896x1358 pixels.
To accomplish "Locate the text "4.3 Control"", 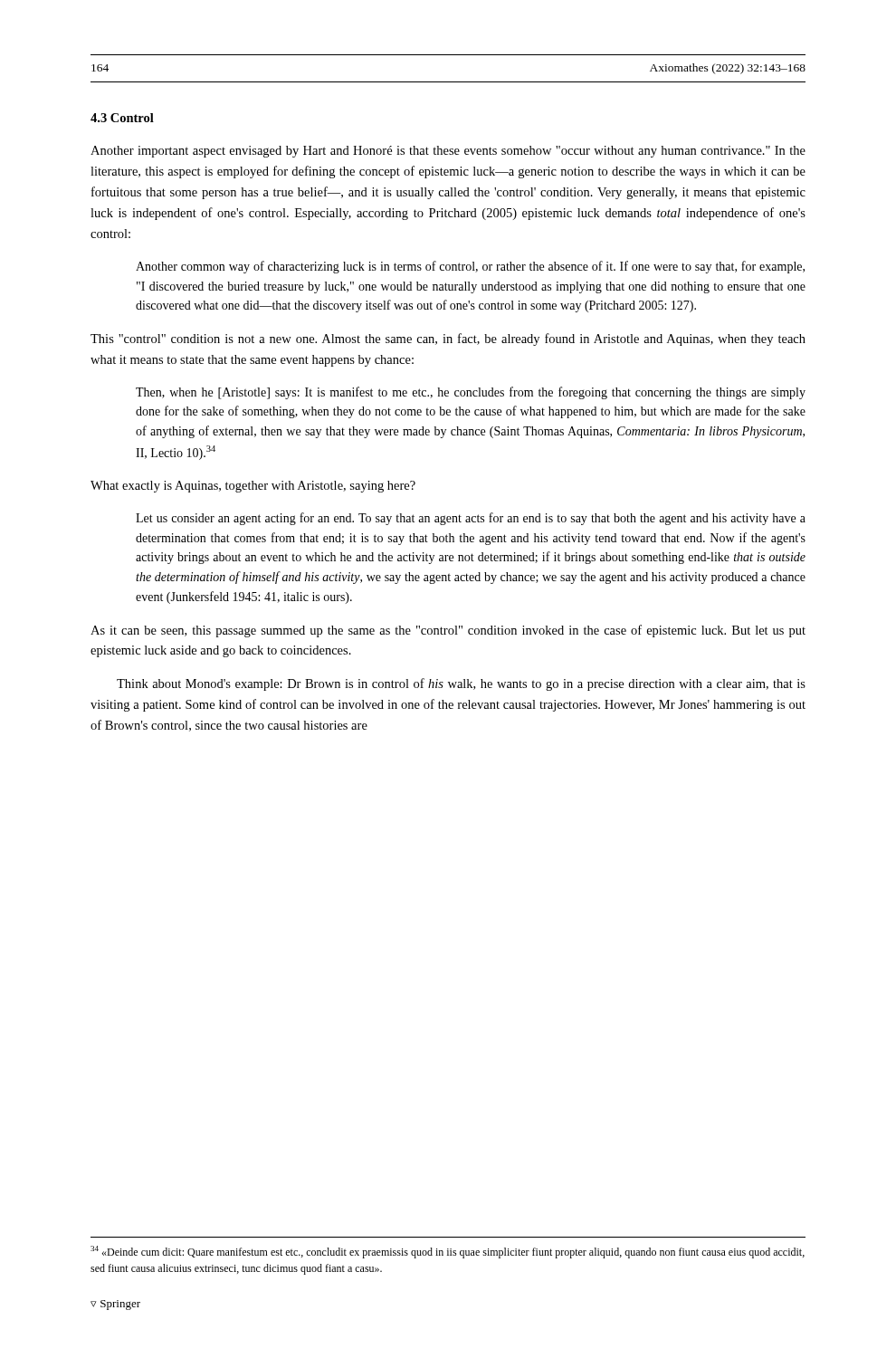I will pyautogui.click(x=122, y=118).
